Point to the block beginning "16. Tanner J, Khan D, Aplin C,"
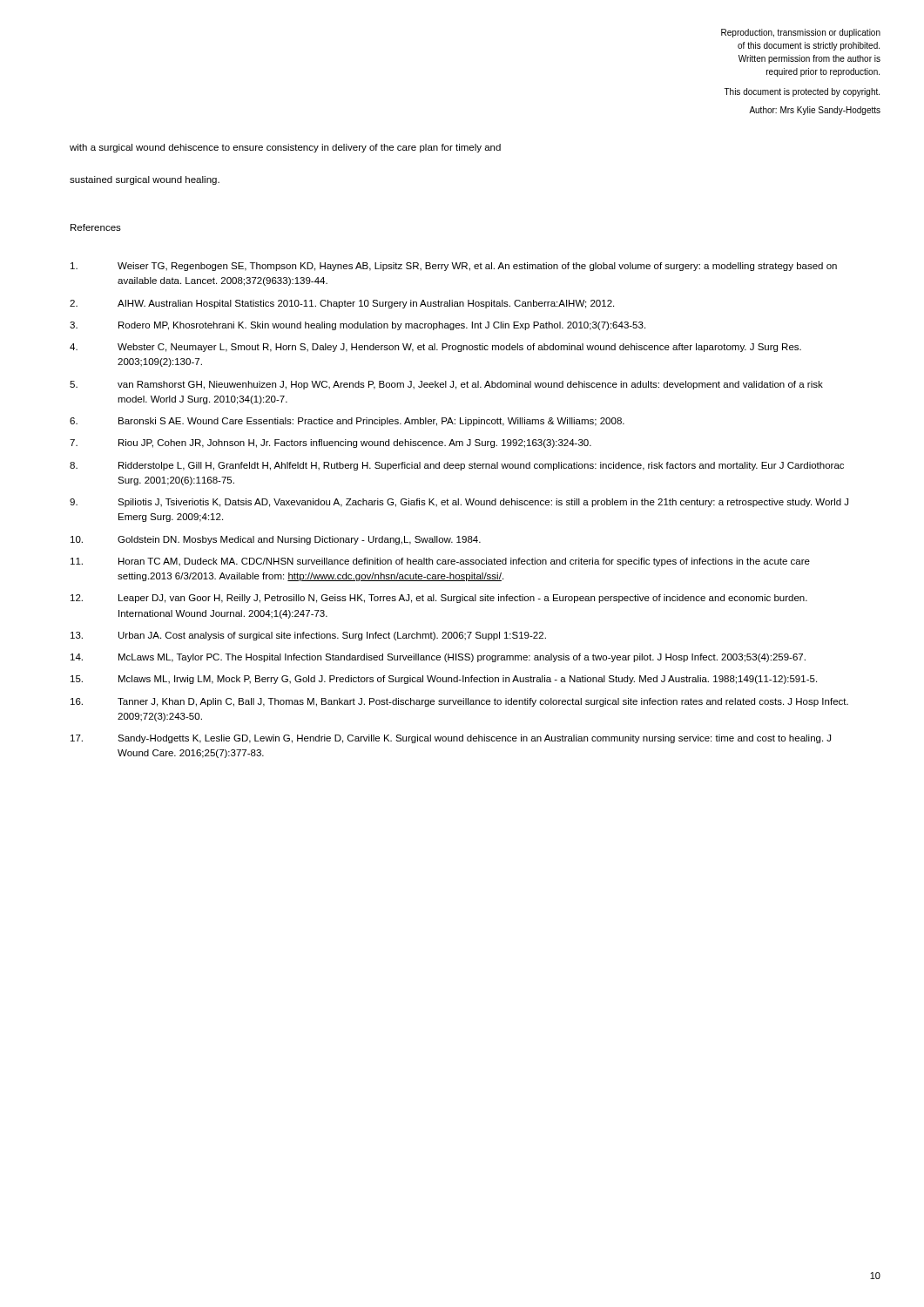Image resolution: width=924 pixels, height=1307 pixels. tap(462, 709)
